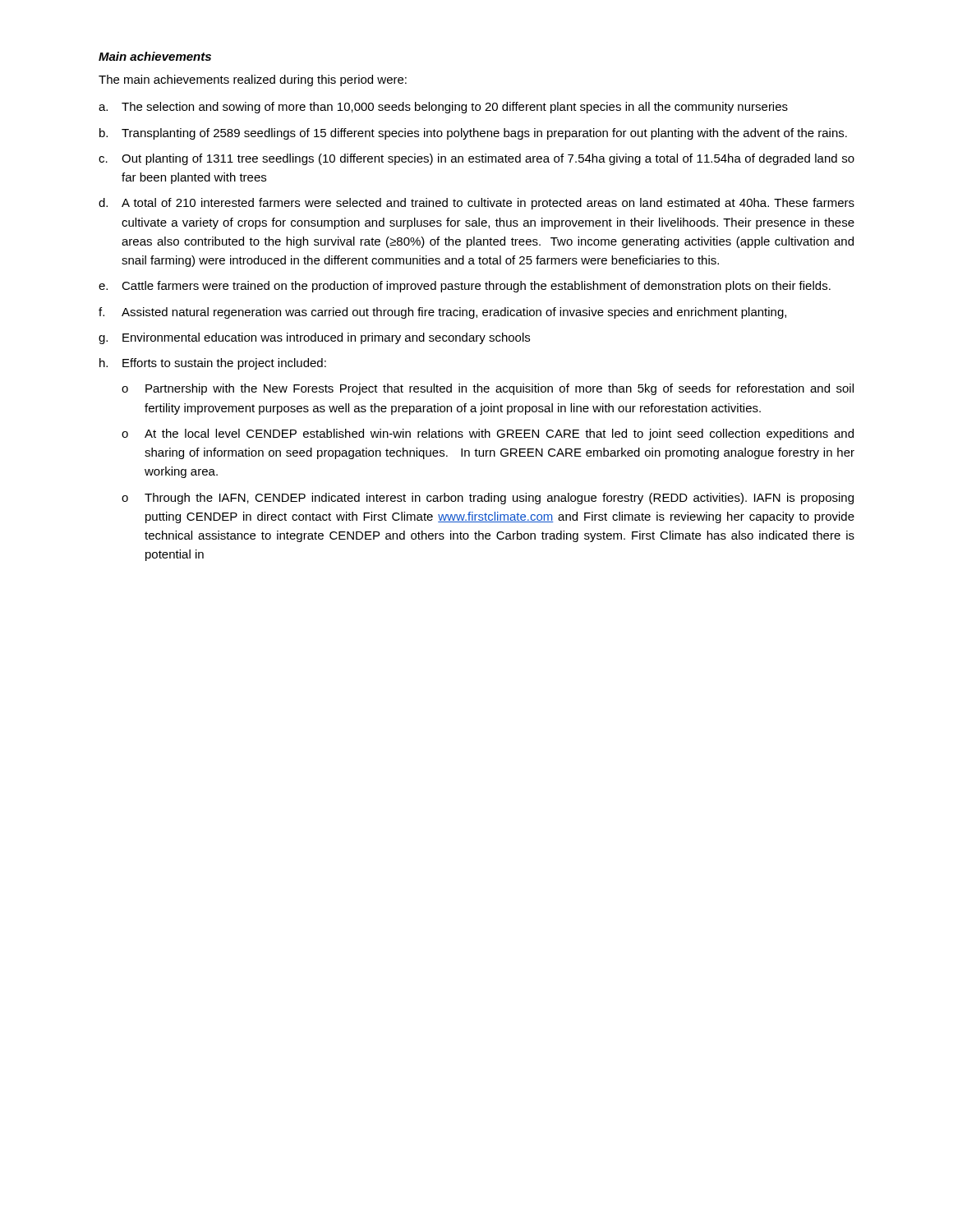The image size is (953, 1232).
Task: Click on the list item containing "g. Environmental education was"
Action: [476, 337]
